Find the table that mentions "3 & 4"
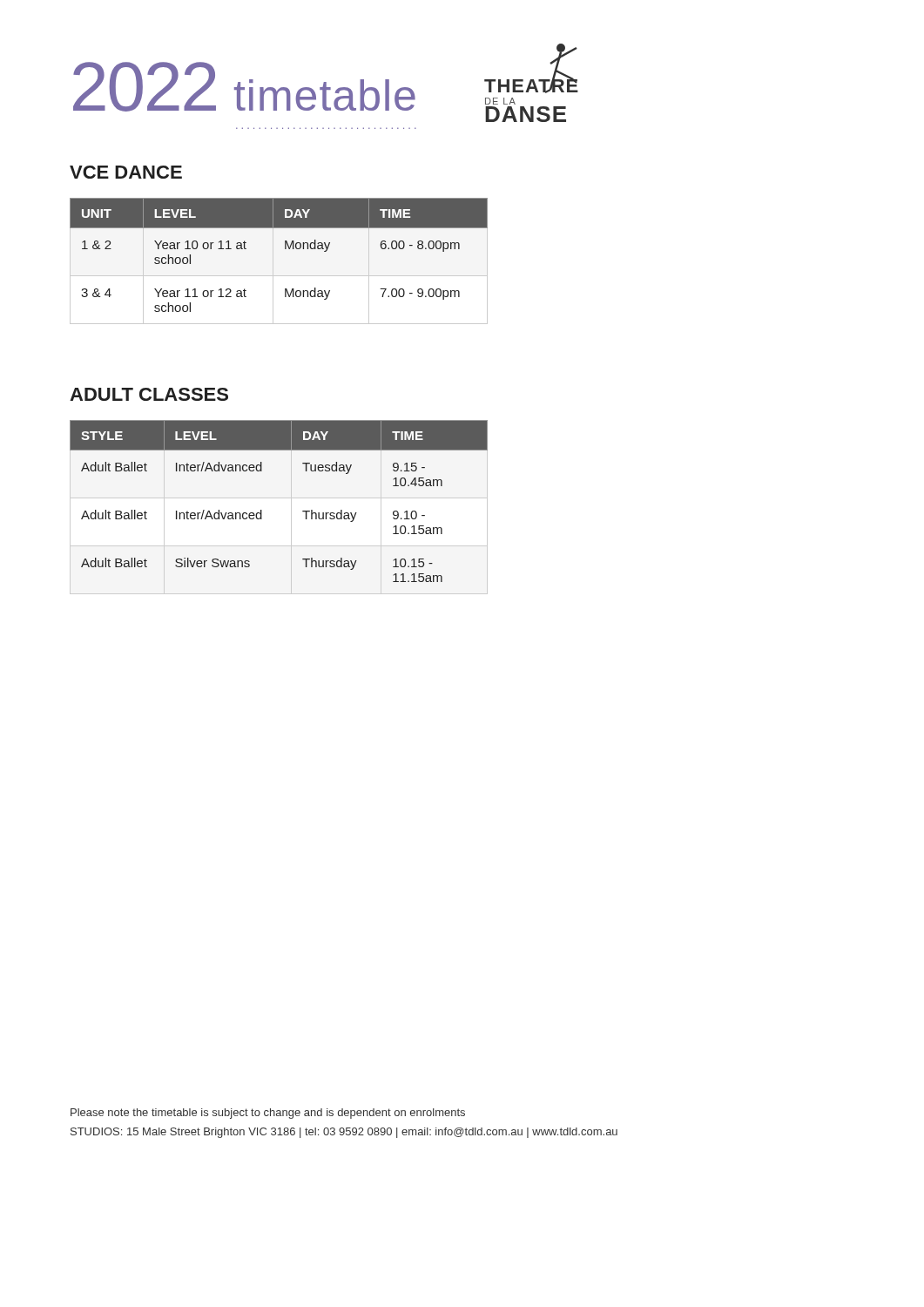924x1307 pixels. pos(279,261)
